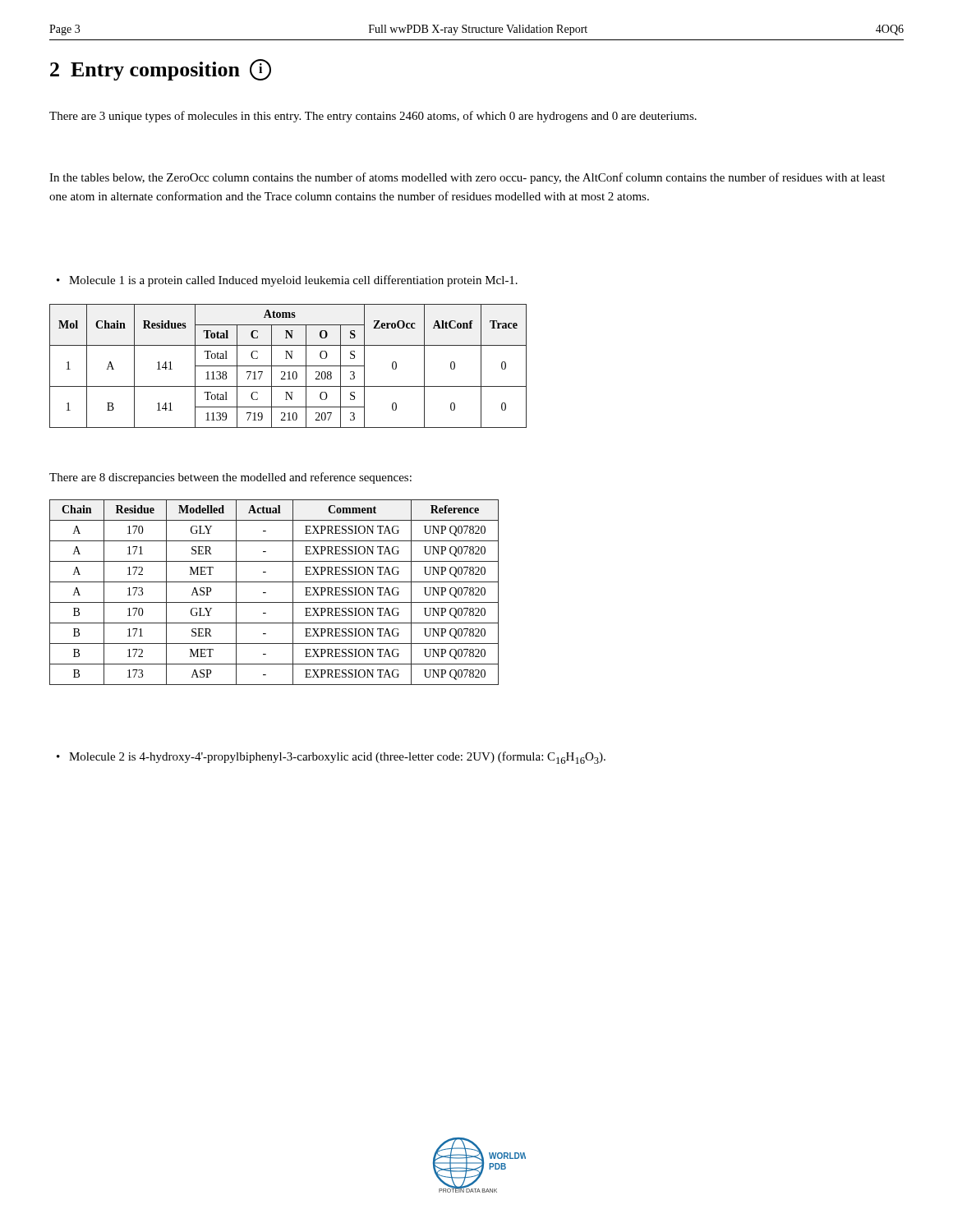Click on the table containing "141"

[288, 366]
